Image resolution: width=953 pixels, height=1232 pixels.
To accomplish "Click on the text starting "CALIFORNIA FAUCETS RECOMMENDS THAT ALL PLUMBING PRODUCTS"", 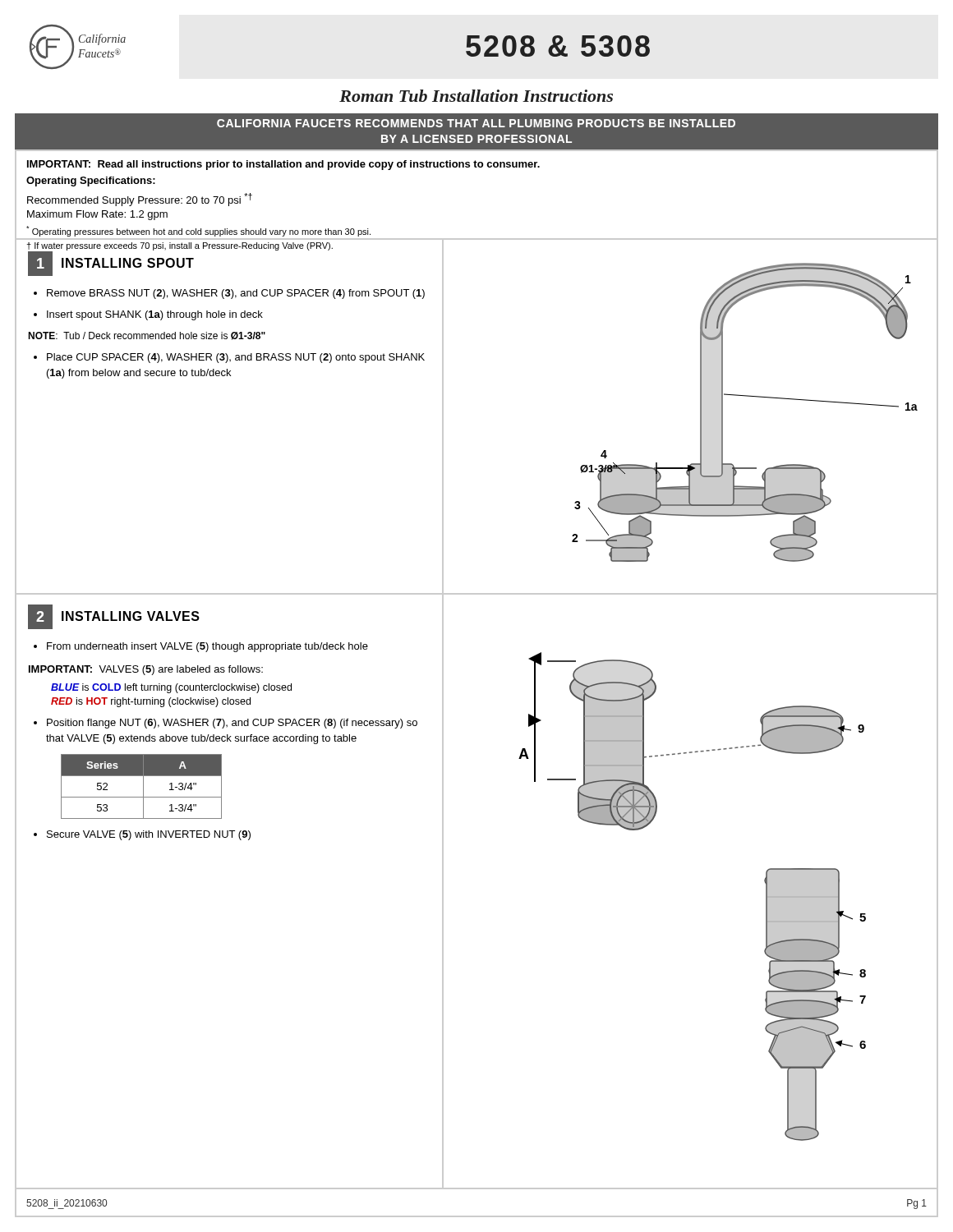I will pyautogui.click(x=476, y=131).
